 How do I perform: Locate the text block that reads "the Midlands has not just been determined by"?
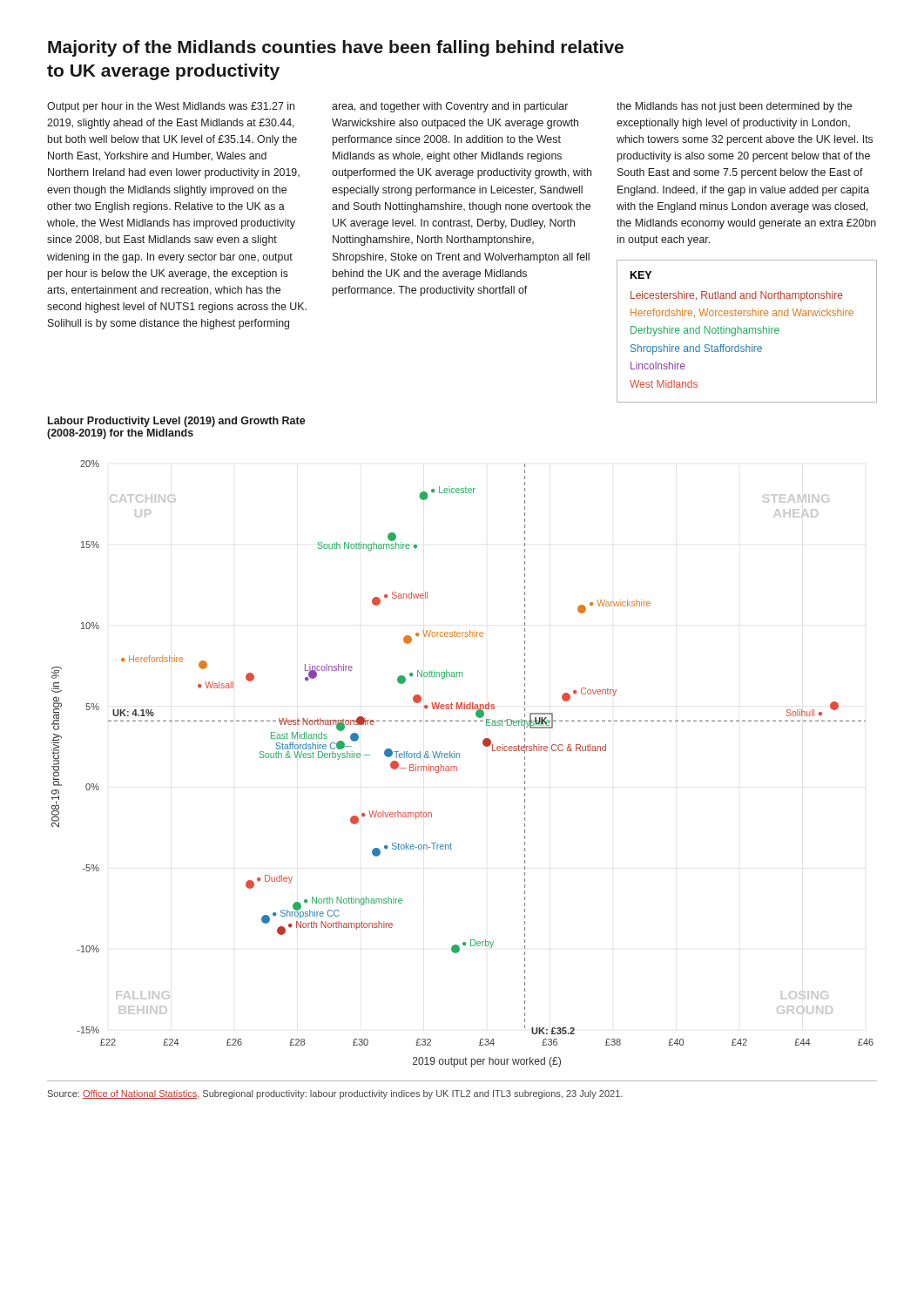point(746,173)
